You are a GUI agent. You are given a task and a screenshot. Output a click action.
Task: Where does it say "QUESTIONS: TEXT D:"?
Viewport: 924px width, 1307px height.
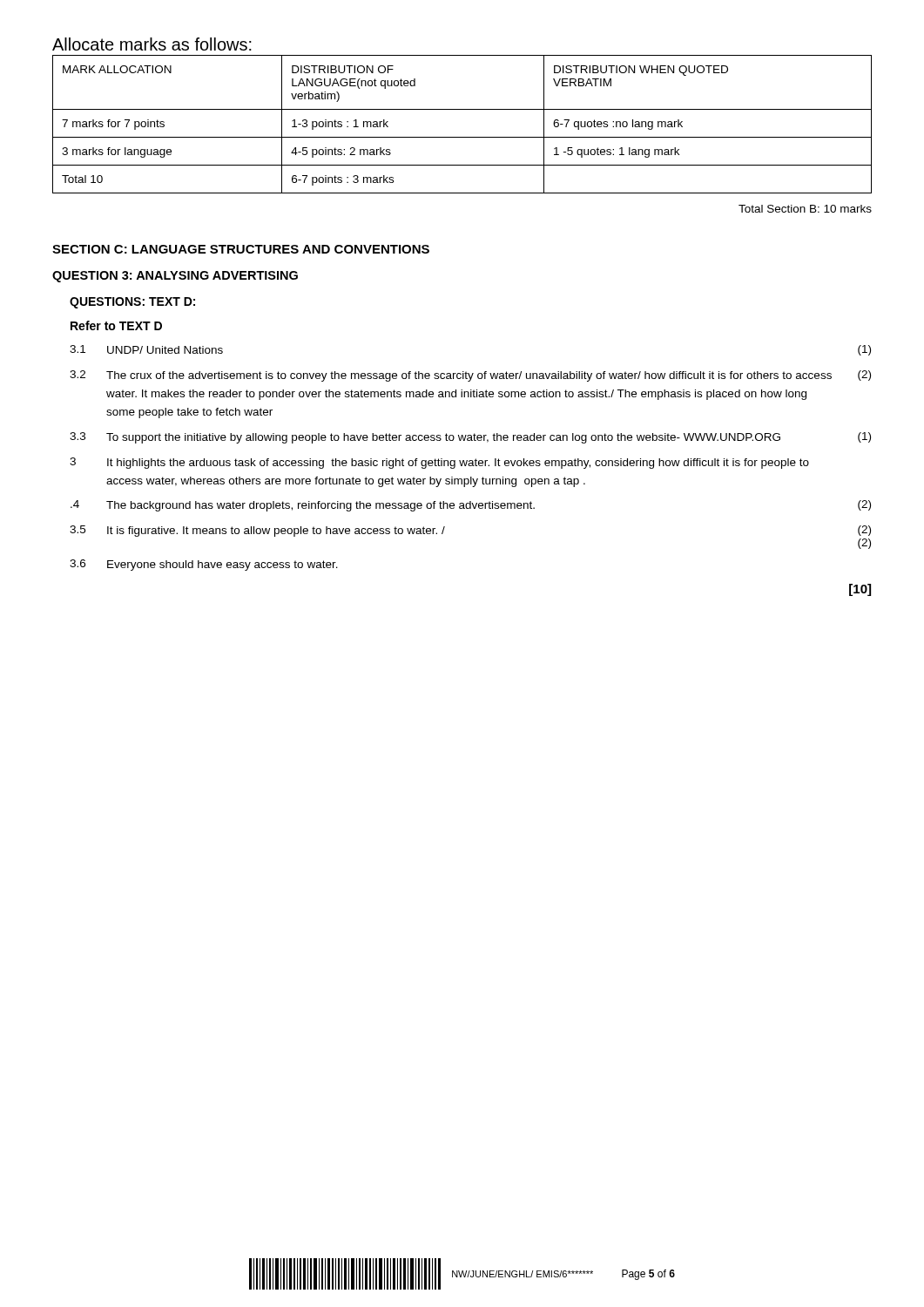coord(133,301)
